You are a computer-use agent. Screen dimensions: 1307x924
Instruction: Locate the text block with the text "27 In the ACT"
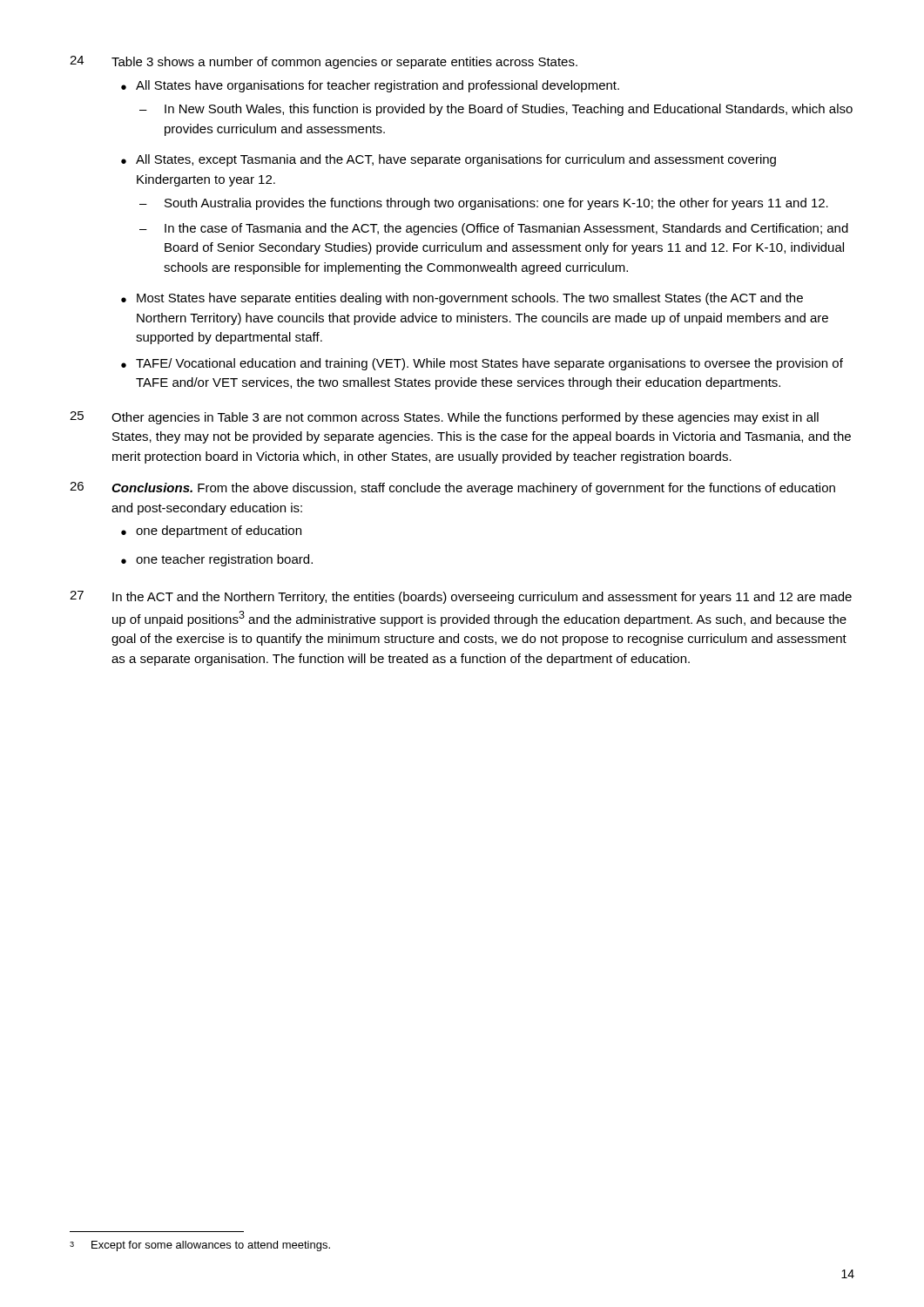[462, 630]
